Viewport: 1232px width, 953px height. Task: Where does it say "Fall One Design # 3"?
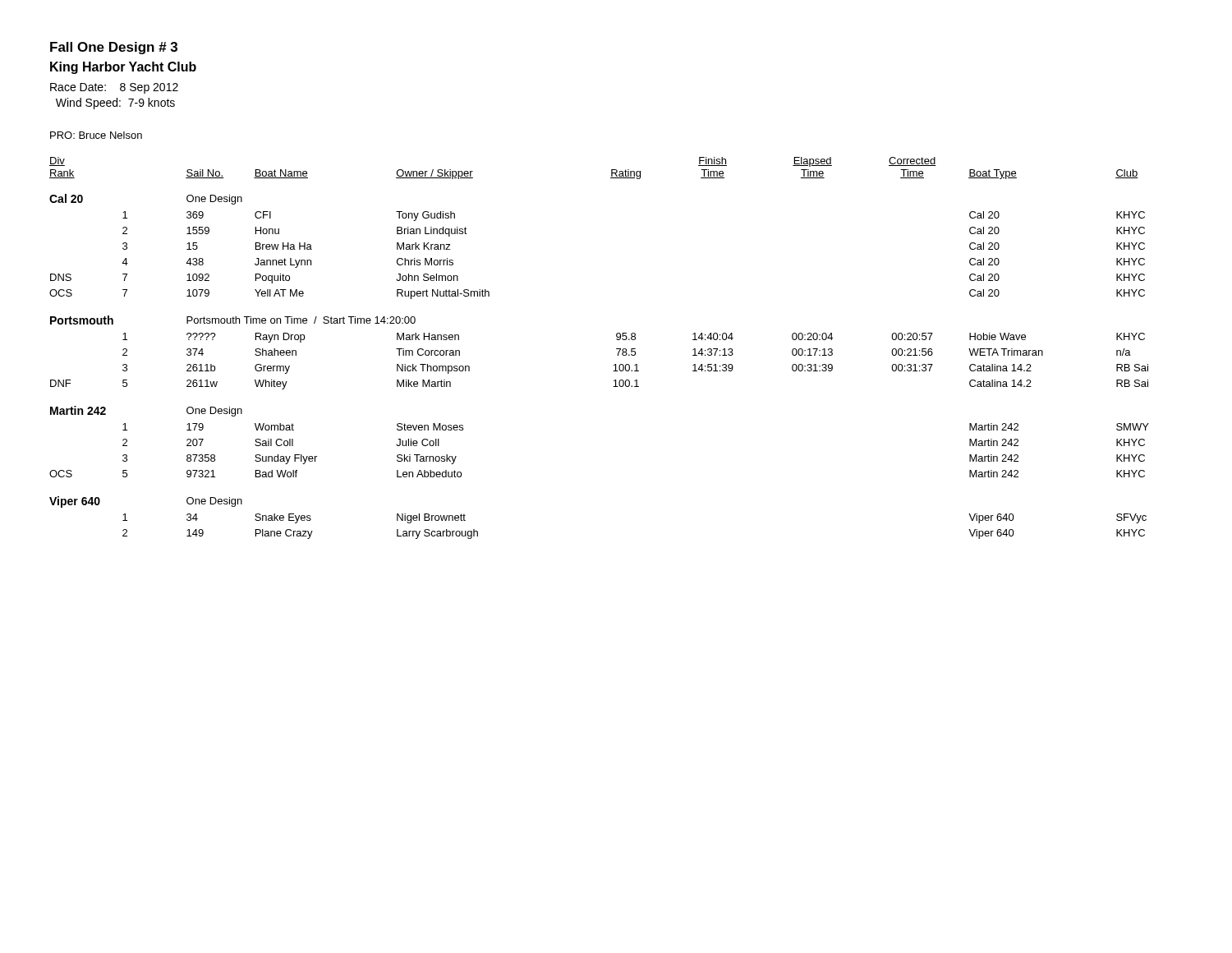(114, 47)
